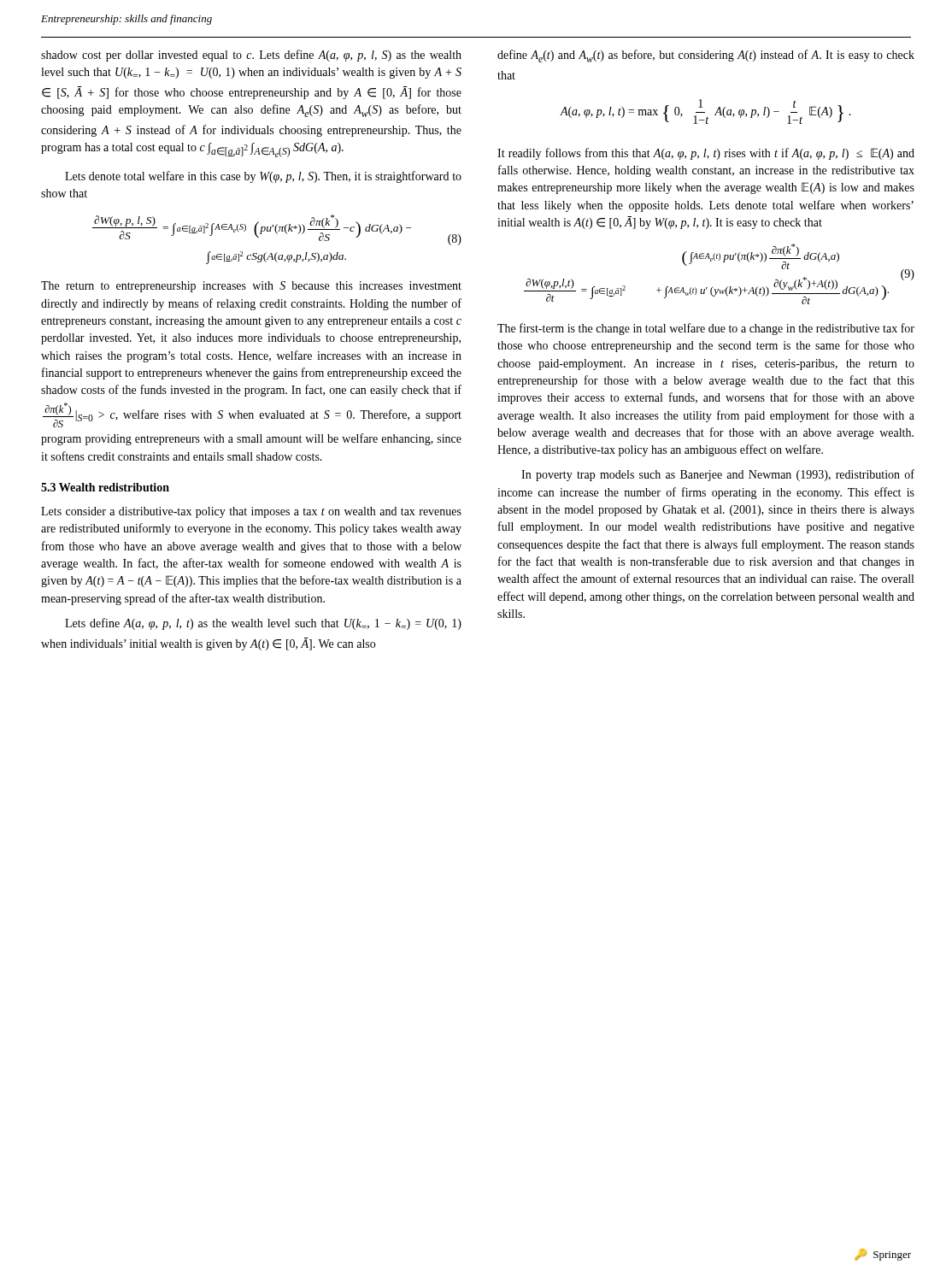Select the formula containing "∂W(φ,p,l,t)∂t = ∫a∈[a,ā]2 ( ∫A∈Ae(t) pu′(π(k*))"

[706, 274]
